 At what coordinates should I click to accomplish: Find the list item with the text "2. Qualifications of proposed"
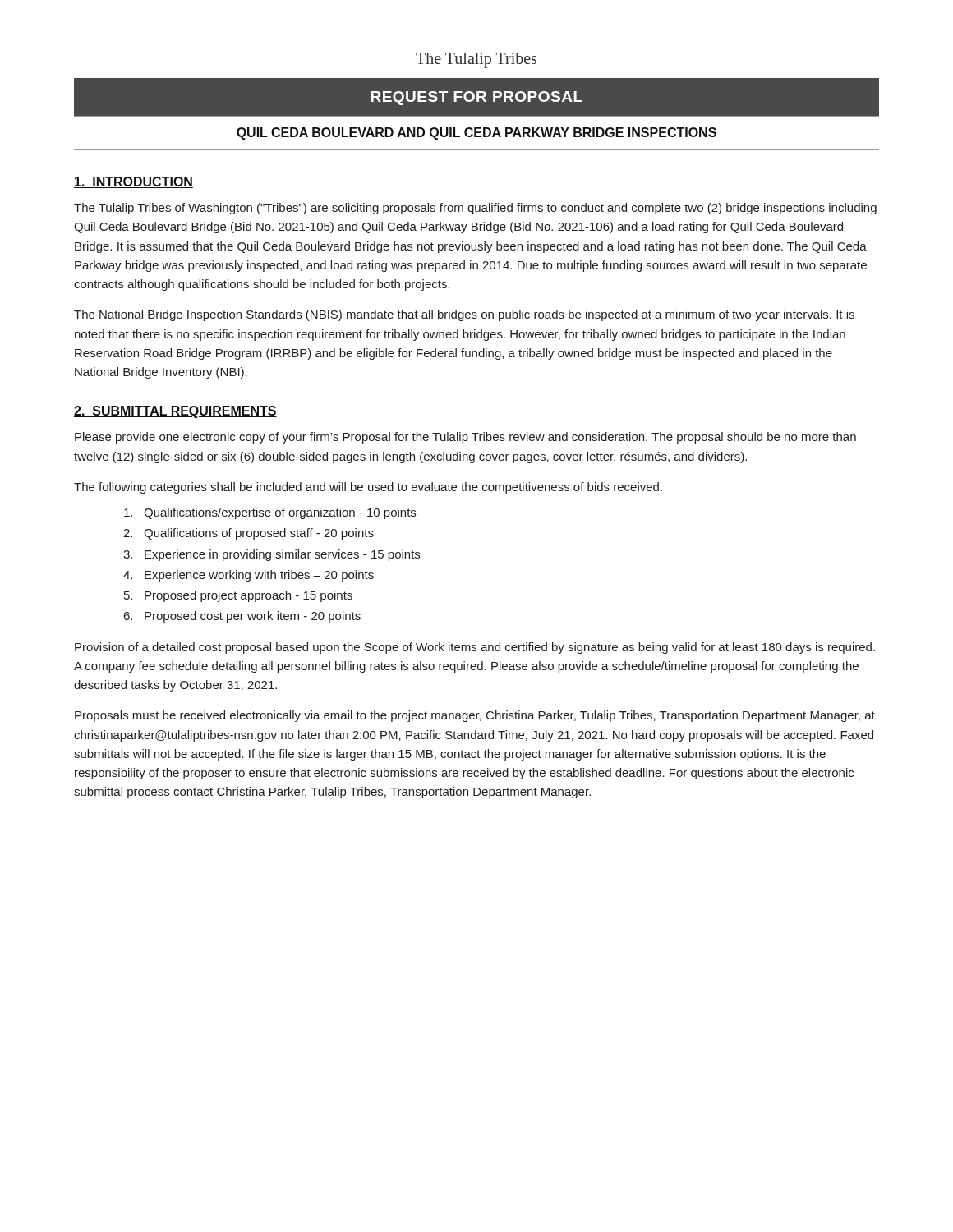coord(248,533)
